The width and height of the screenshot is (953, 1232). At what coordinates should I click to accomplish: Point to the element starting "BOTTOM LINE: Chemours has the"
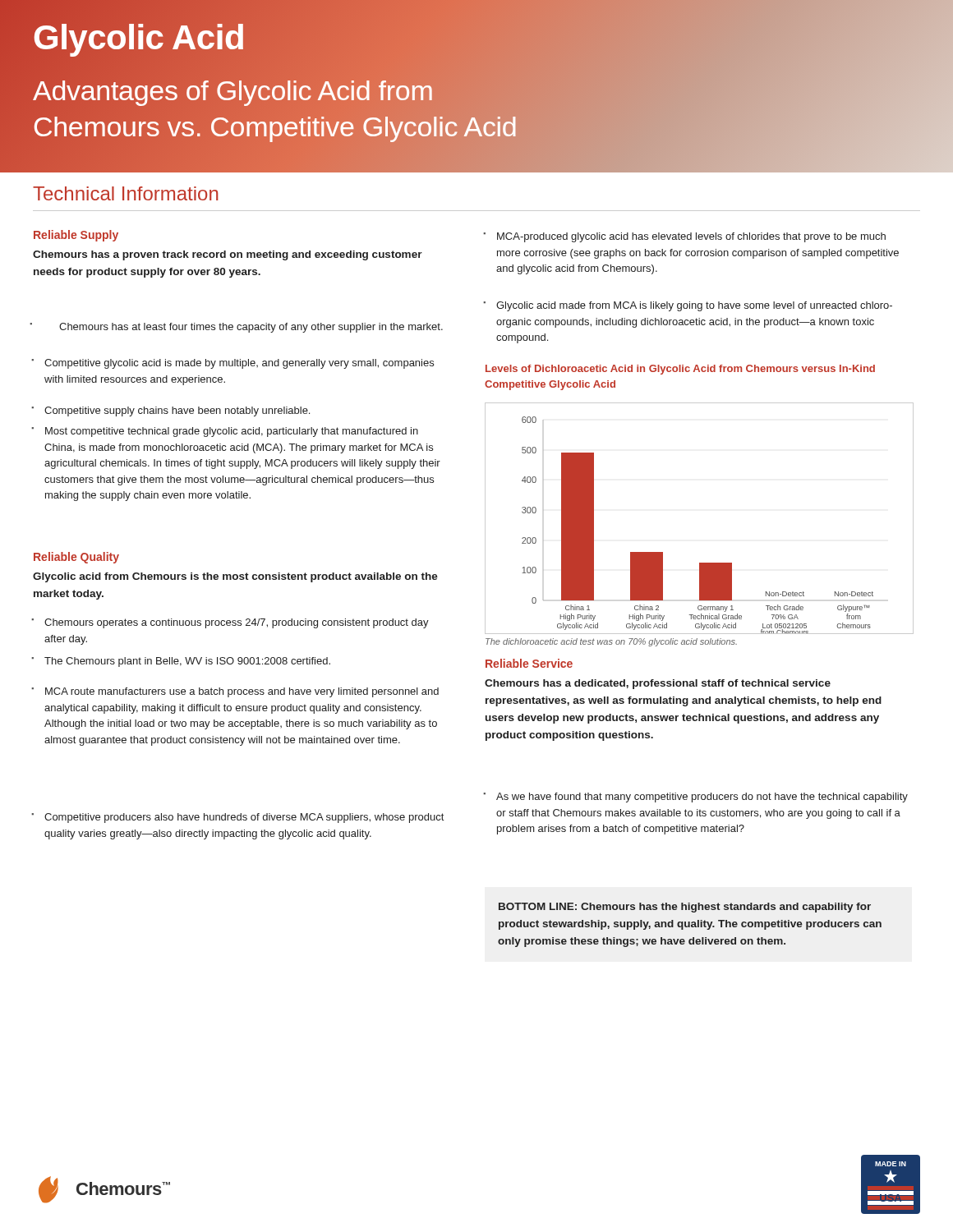690,924
